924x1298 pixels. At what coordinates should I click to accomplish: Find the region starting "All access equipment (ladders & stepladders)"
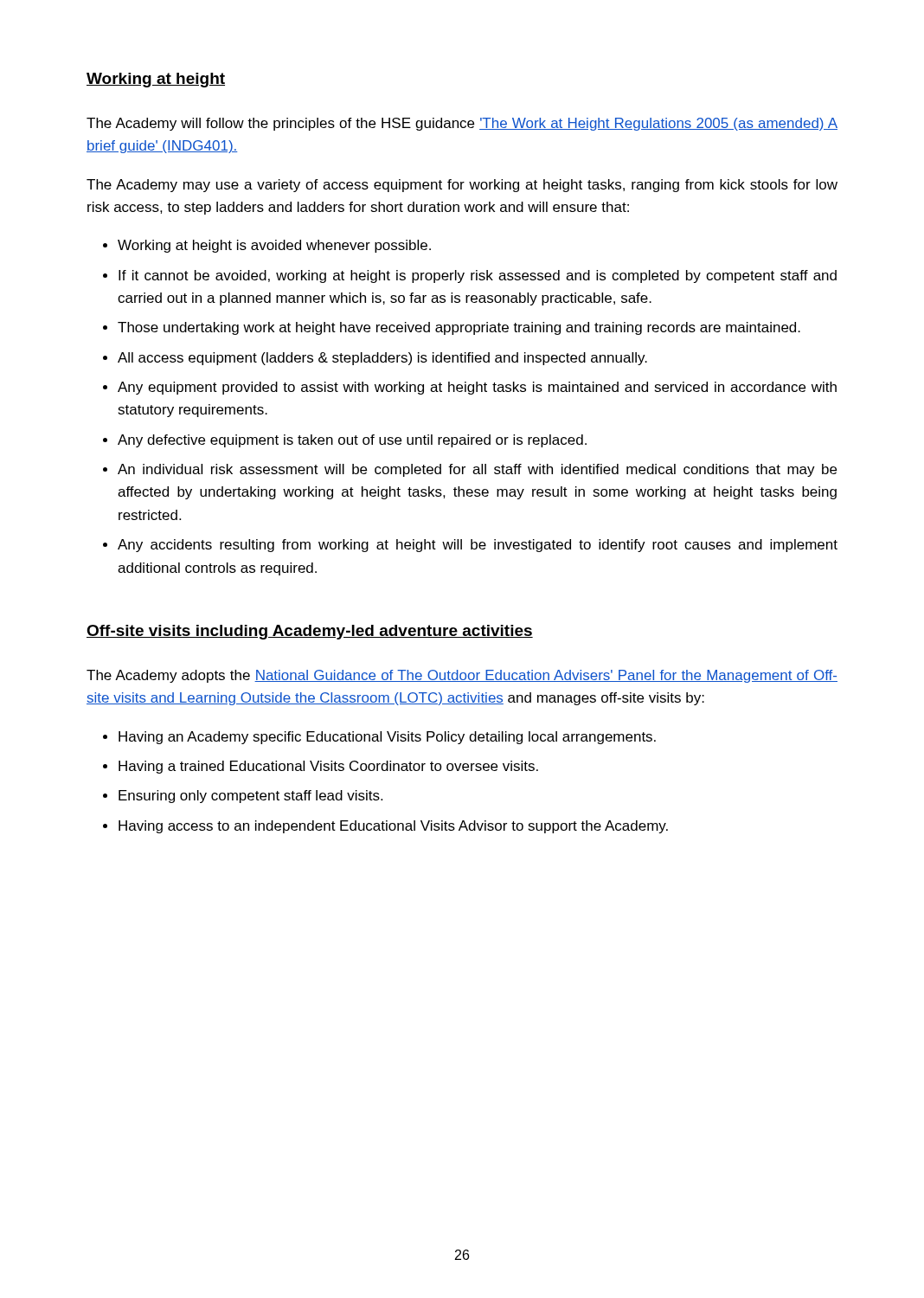tap(383, 358)
